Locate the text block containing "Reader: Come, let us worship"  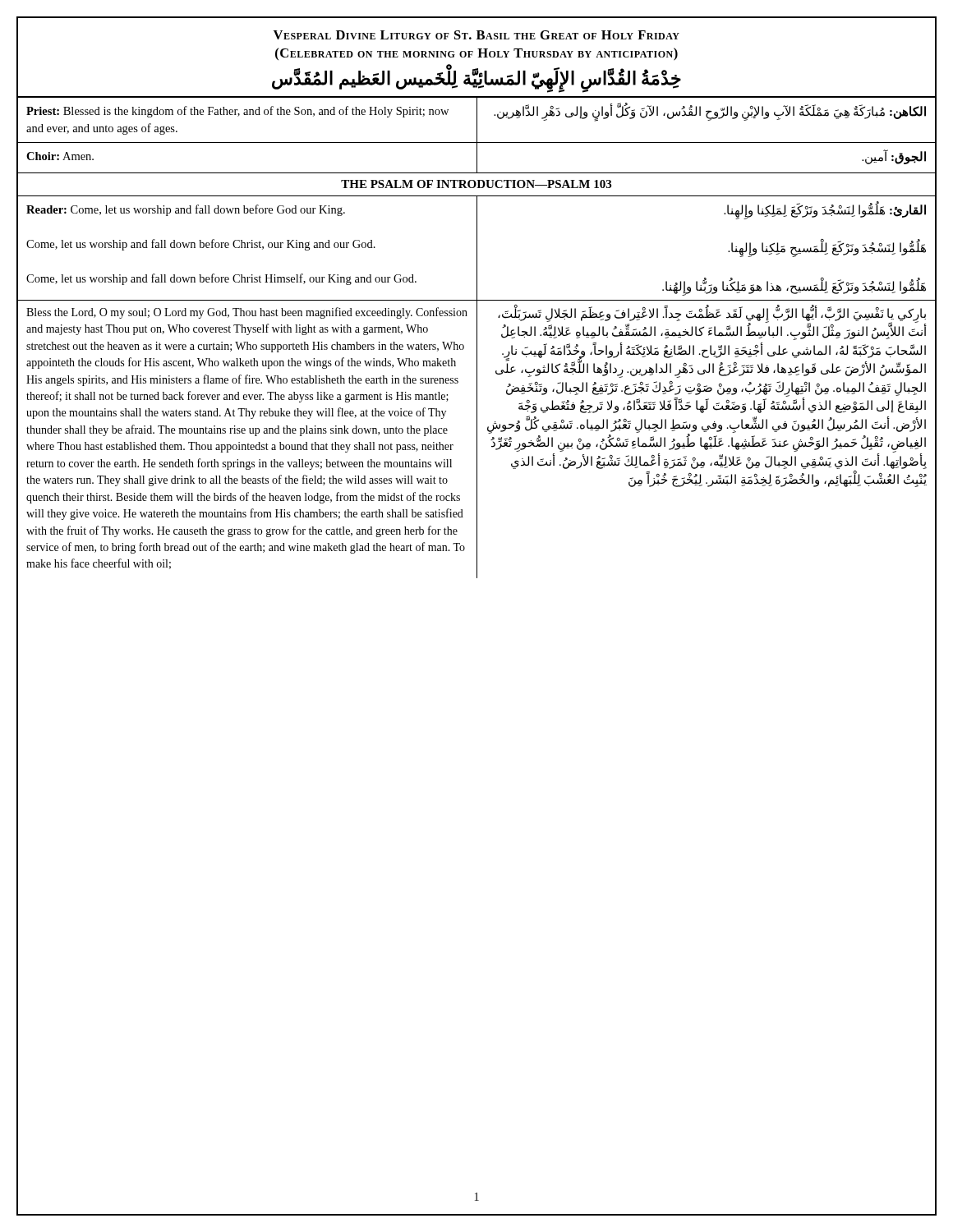coord(476,248)
